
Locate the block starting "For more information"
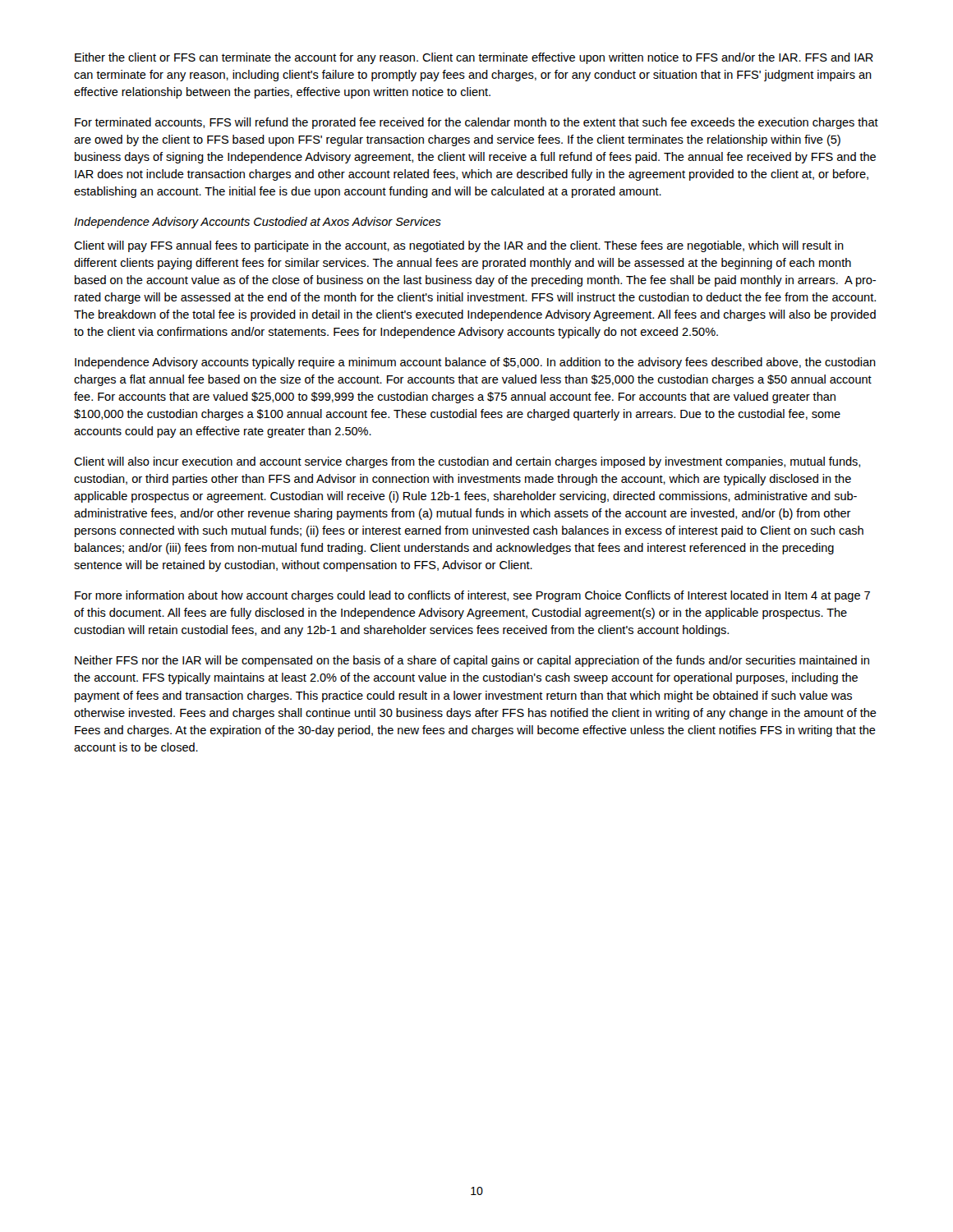pyautogui.click(x=472, y=613)
